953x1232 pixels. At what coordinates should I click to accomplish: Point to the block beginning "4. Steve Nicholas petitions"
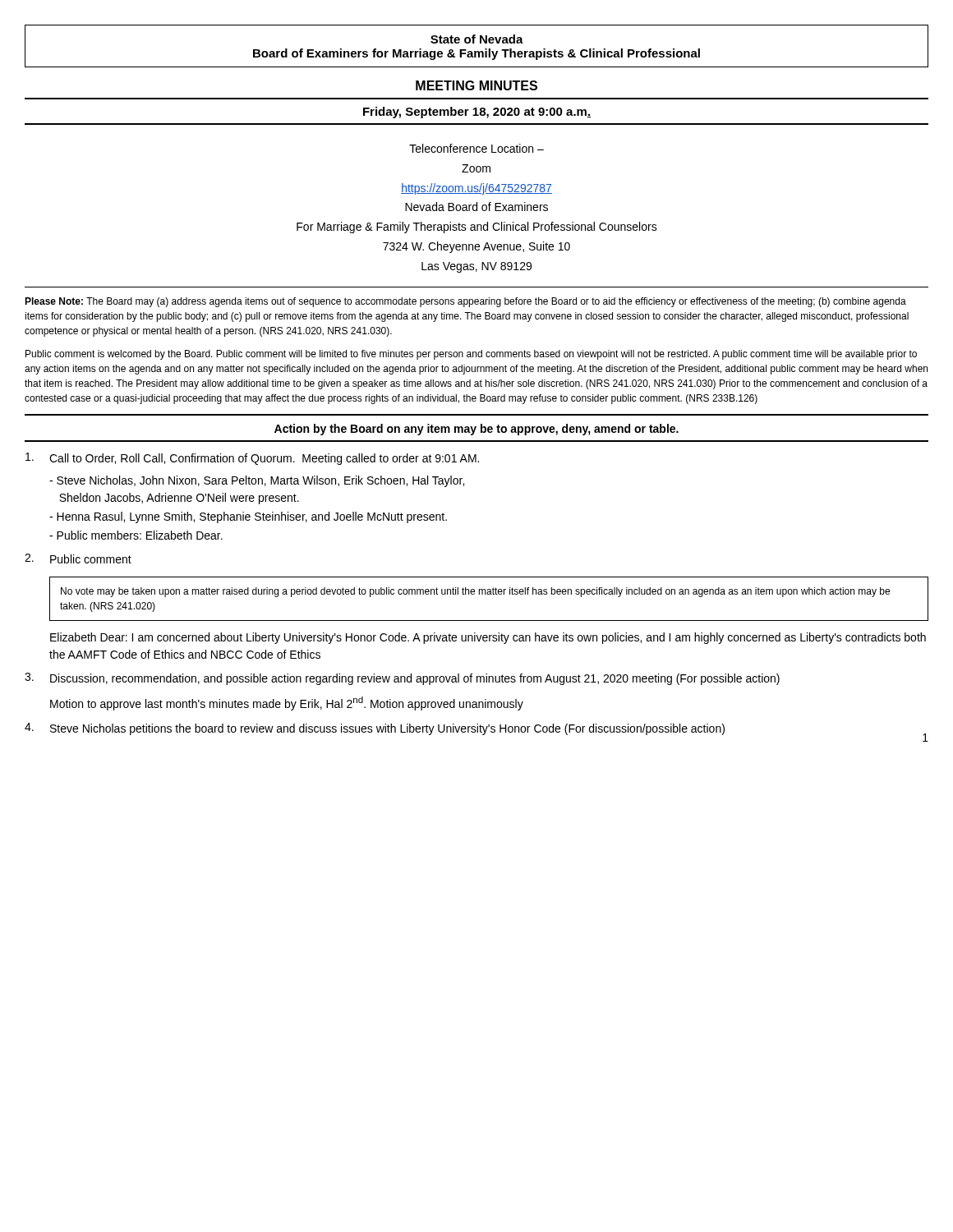[476, 729]
